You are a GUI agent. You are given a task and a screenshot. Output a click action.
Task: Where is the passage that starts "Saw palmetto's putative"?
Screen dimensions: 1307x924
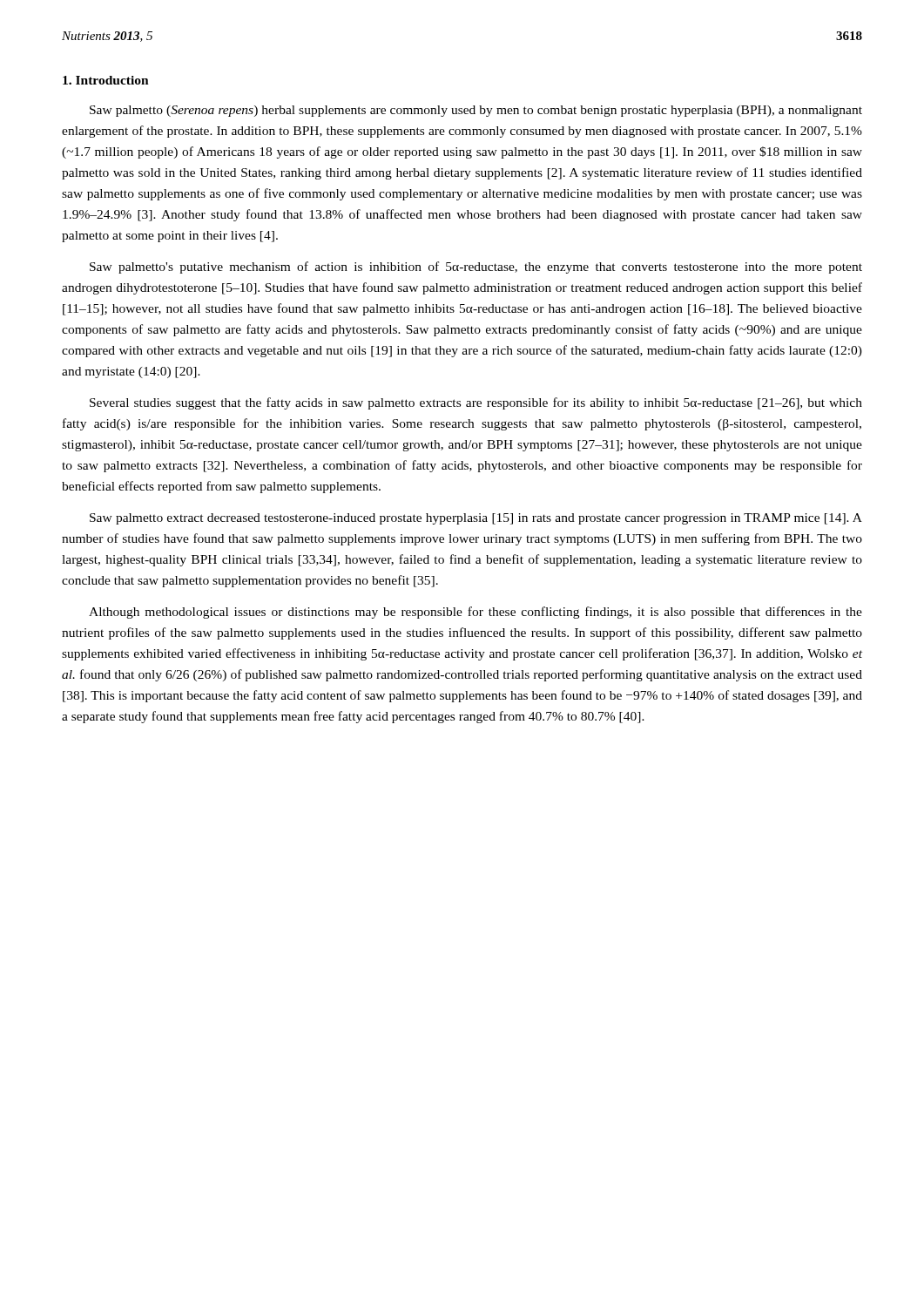coord(462,319)
